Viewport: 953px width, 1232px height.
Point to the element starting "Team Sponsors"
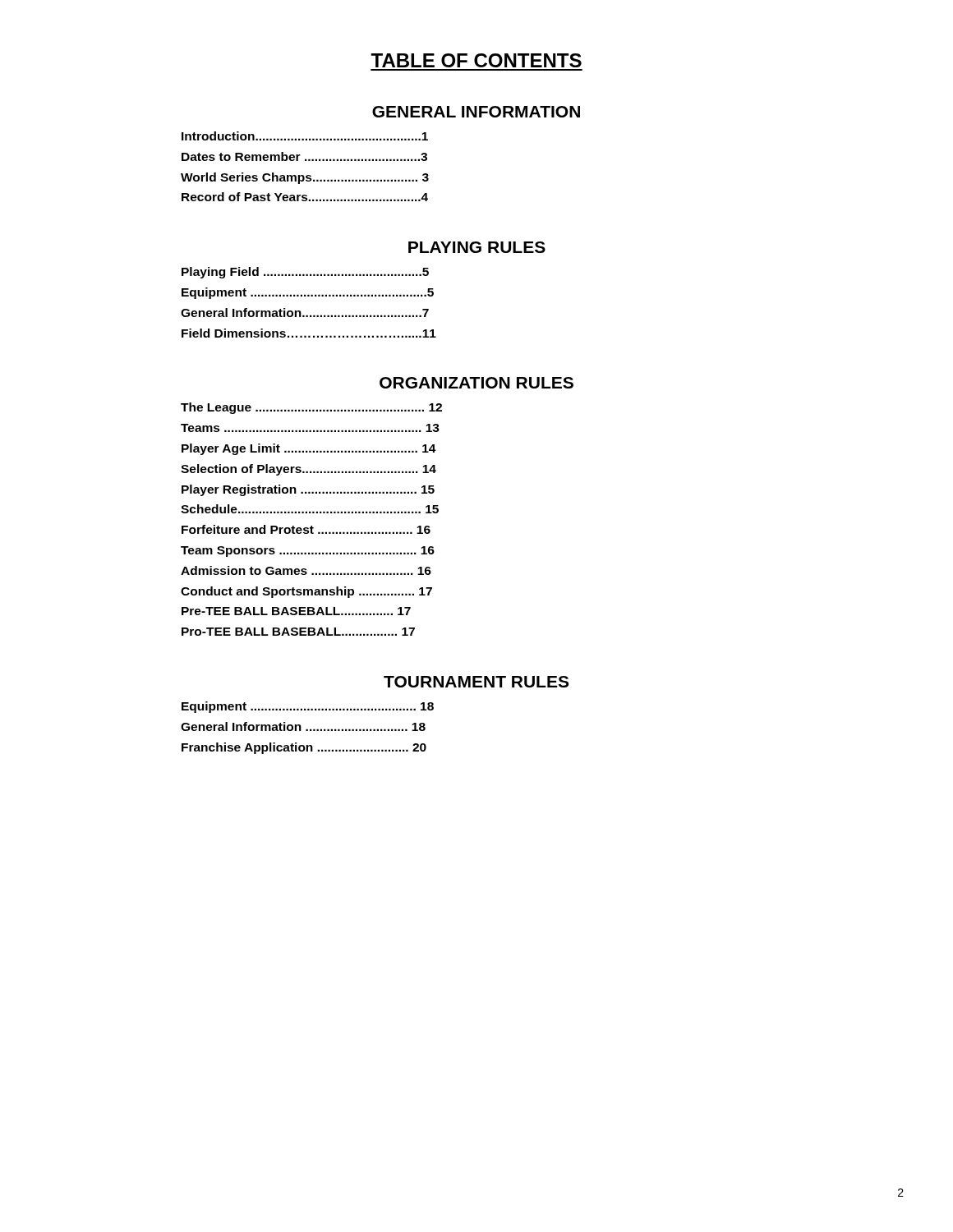click(x=308, y=550)
